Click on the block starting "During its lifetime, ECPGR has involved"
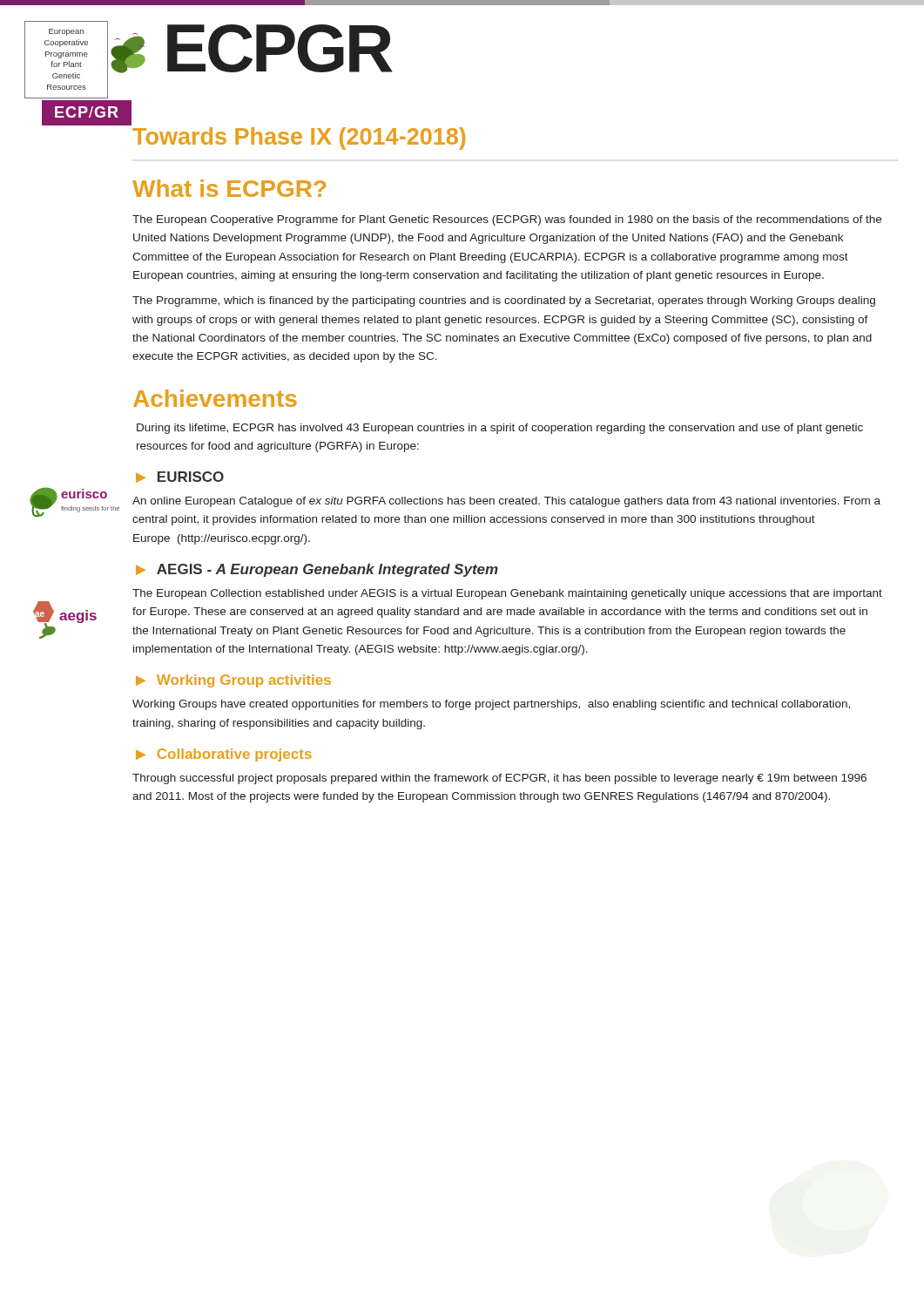924x1307 pixels. (x=500, y=436)
